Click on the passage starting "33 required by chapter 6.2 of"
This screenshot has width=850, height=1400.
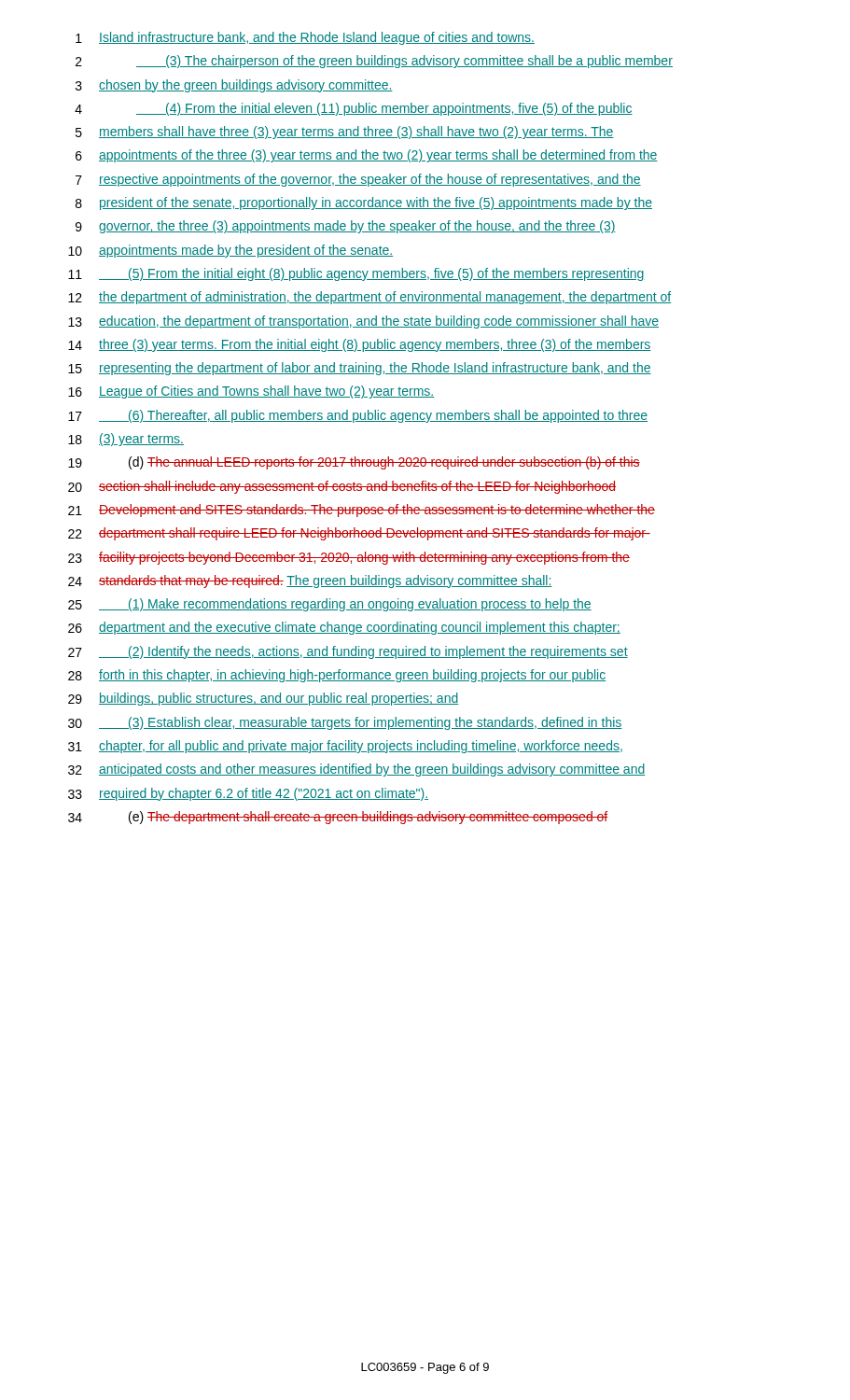click(425, 794)
